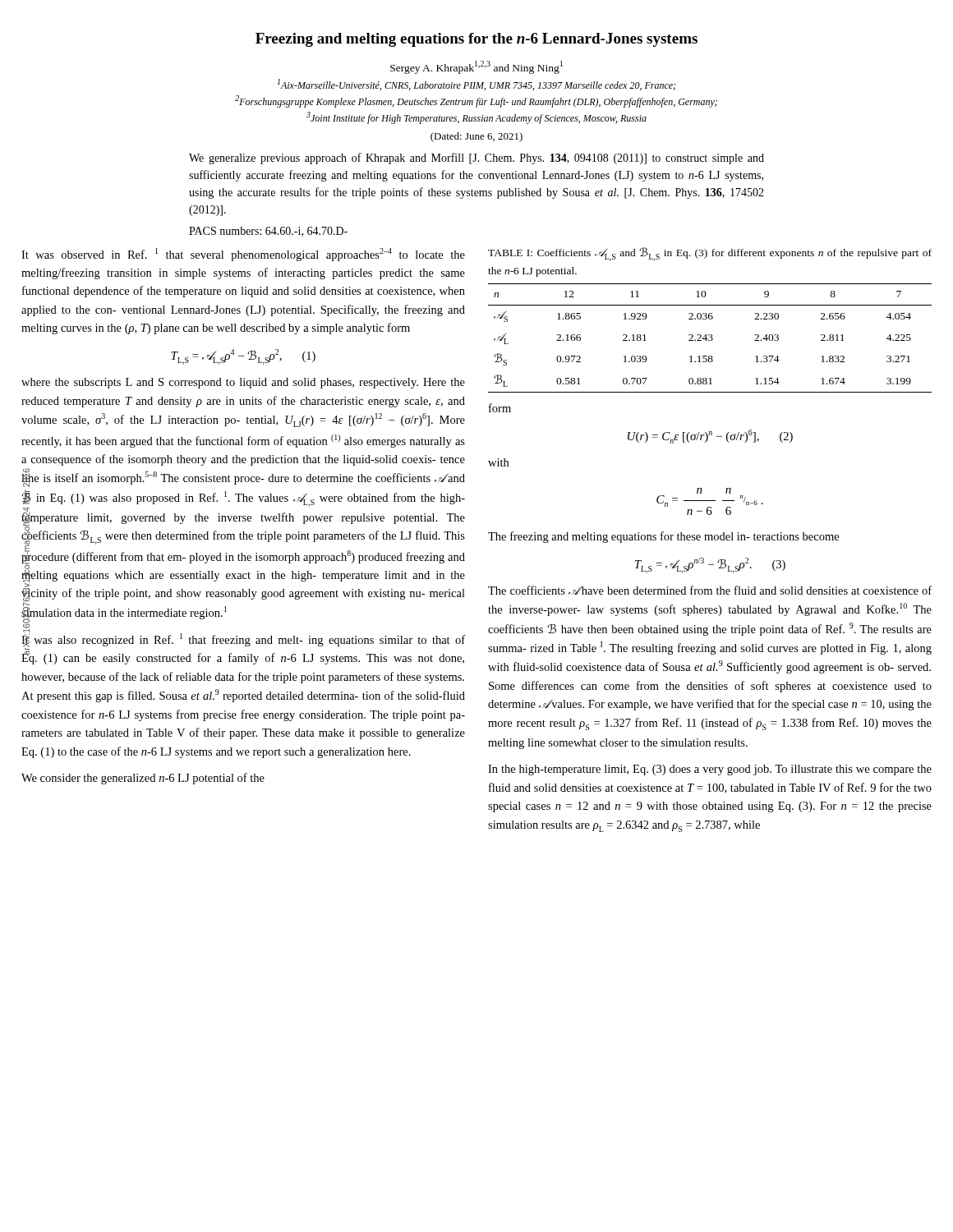Point to the block starting "It was observed in"
Viewport: 953px width, 1232px height.
click(x=243, y=291)
